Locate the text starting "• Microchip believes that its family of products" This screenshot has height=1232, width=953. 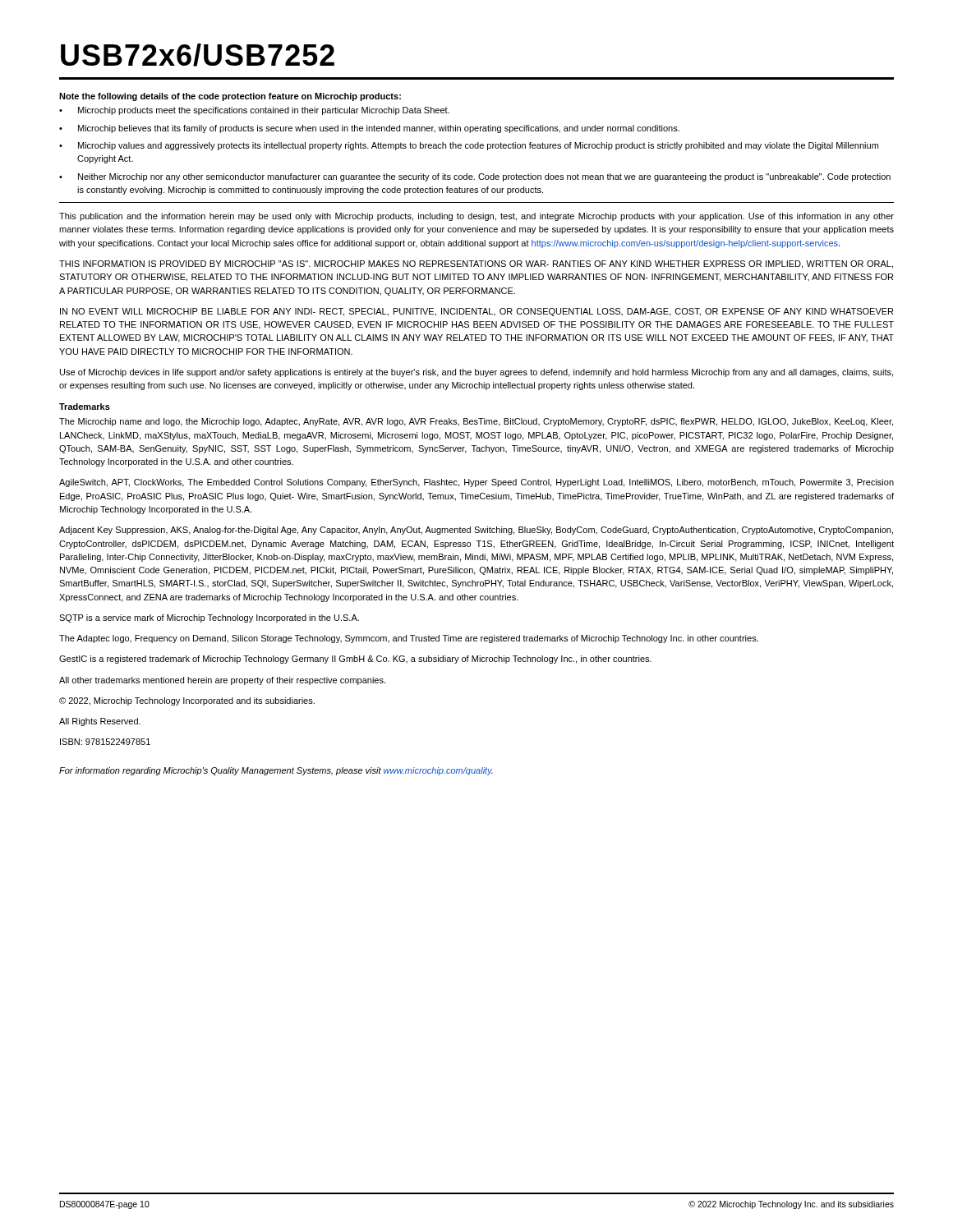tap(476, 128)
